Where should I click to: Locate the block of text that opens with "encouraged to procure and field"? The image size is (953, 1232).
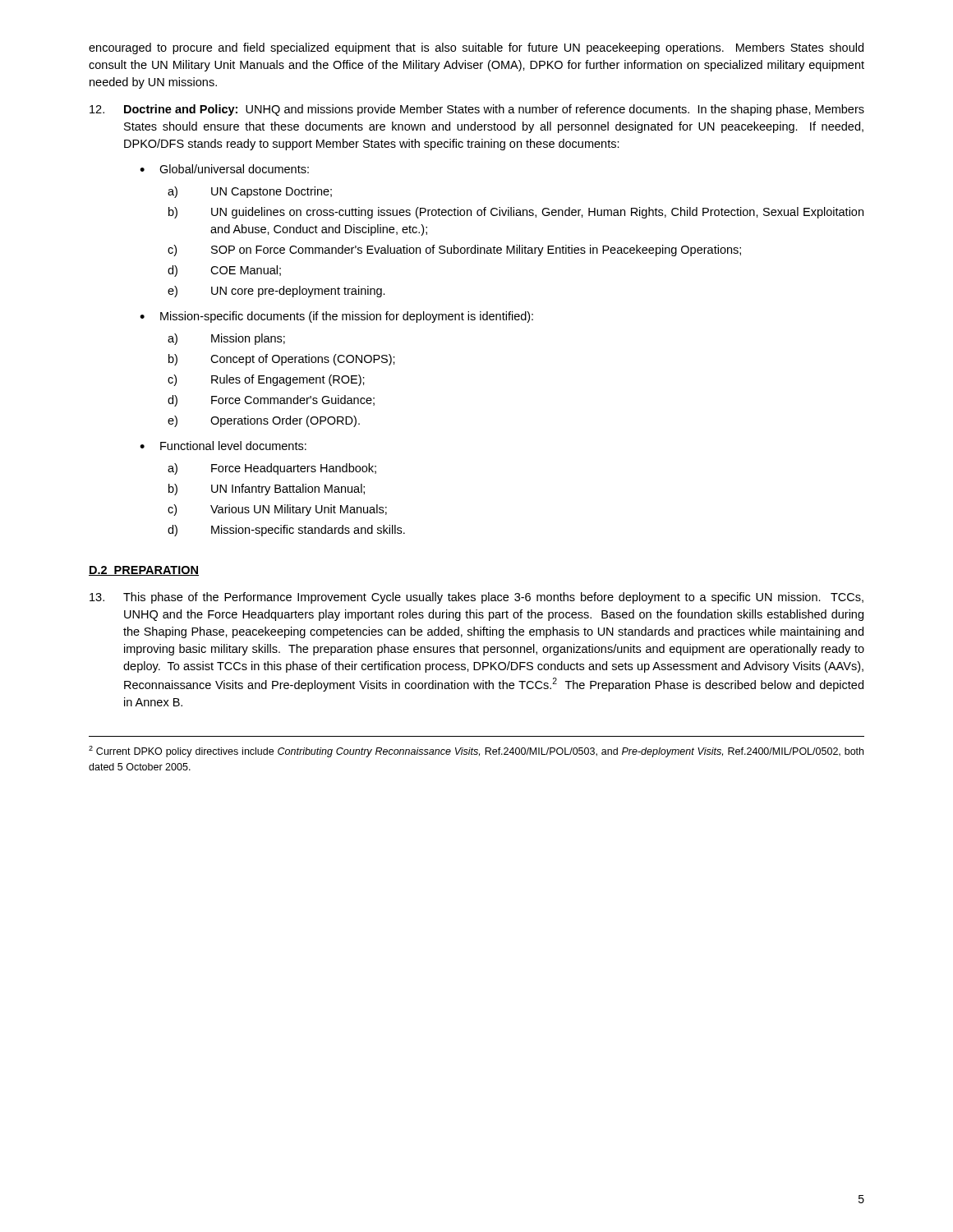tap(476, 65)
